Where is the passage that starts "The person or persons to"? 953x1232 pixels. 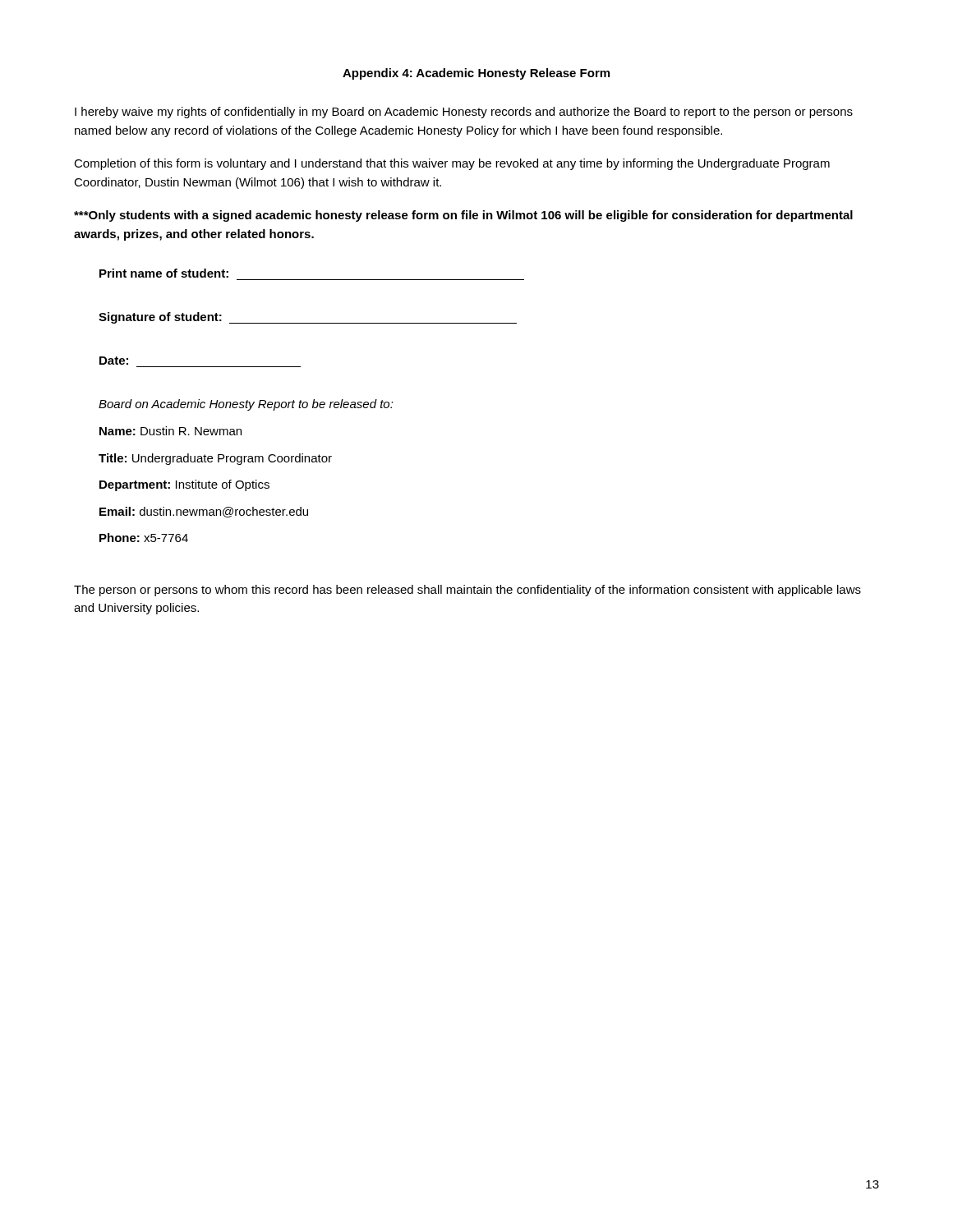pos(467,598)
